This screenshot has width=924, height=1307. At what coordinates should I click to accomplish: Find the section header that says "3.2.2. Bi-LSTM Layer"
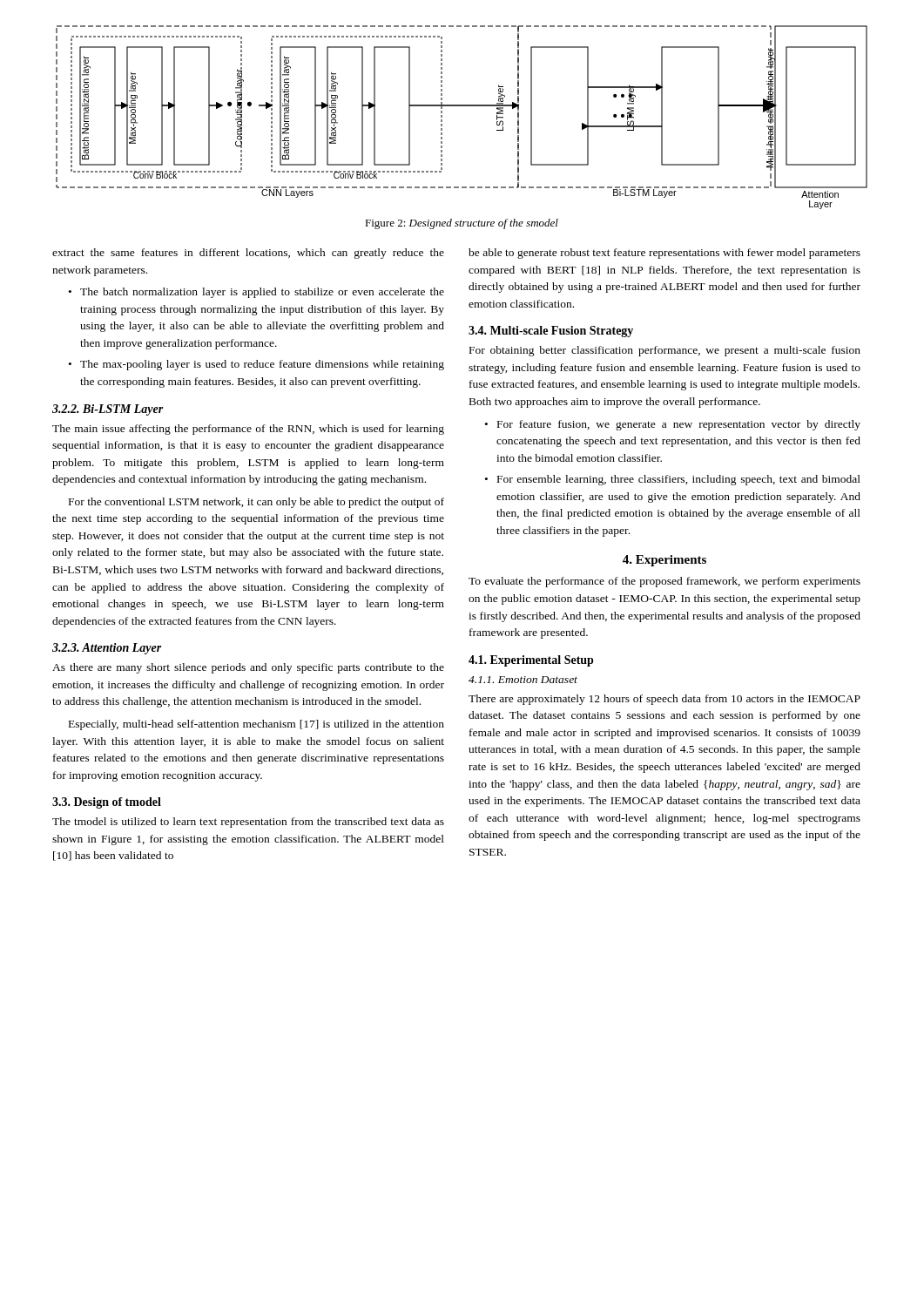108,409
